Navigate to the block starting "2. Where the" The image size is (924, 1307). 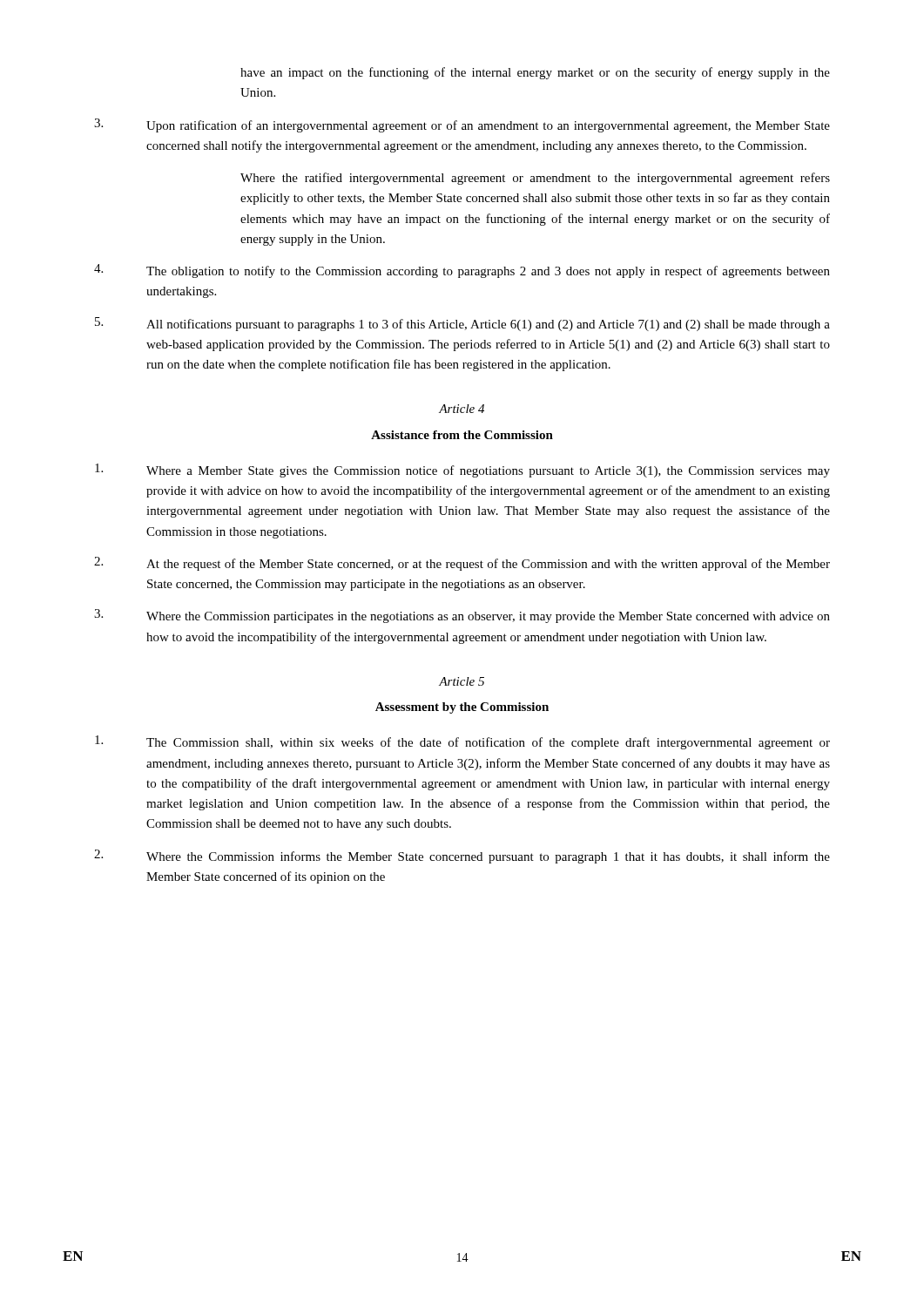[x=462, y=867]
